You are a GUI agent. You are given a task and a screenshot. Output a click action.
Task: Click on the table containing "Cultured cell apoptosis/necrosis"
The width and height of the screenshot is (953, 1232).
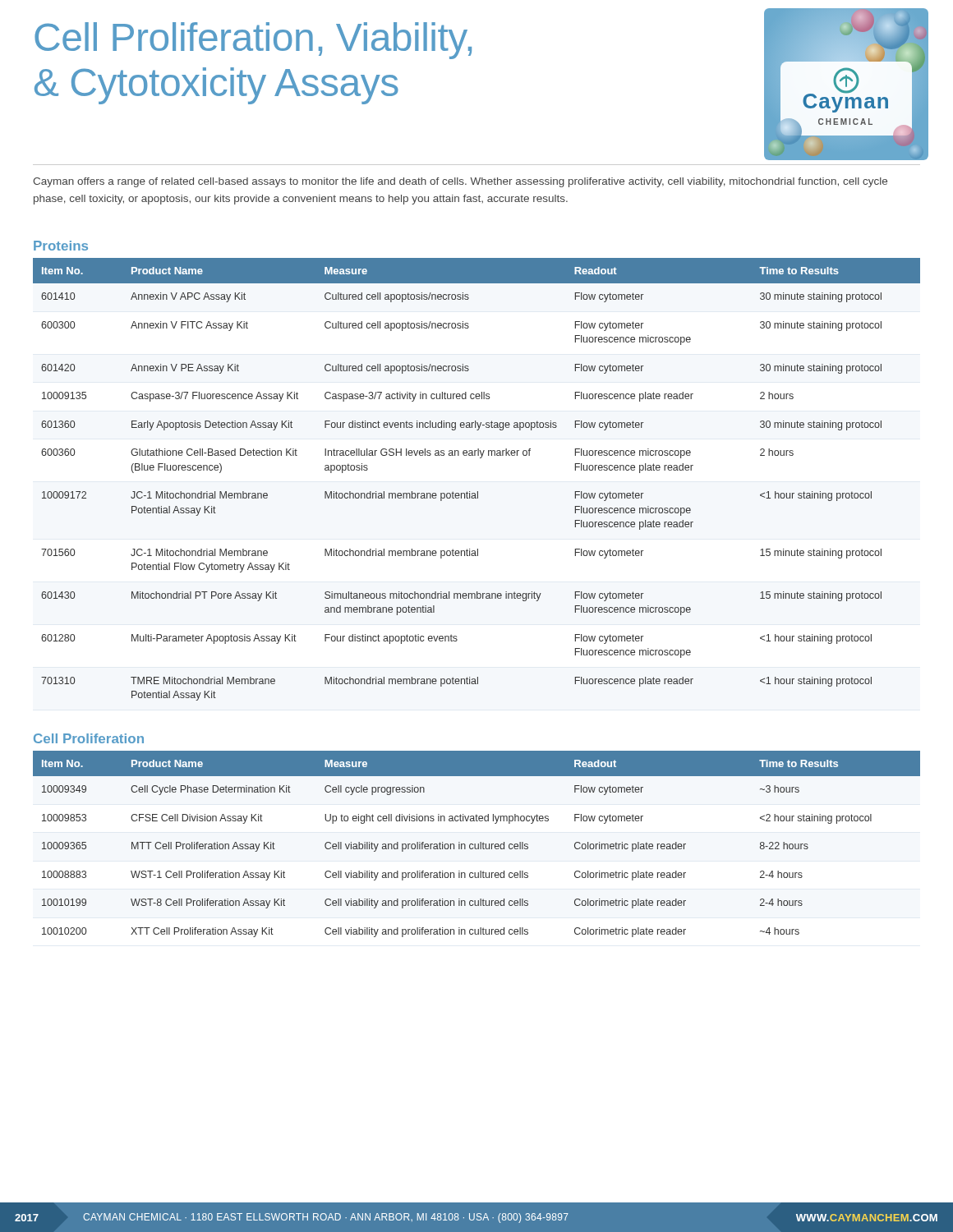point(476,484)
